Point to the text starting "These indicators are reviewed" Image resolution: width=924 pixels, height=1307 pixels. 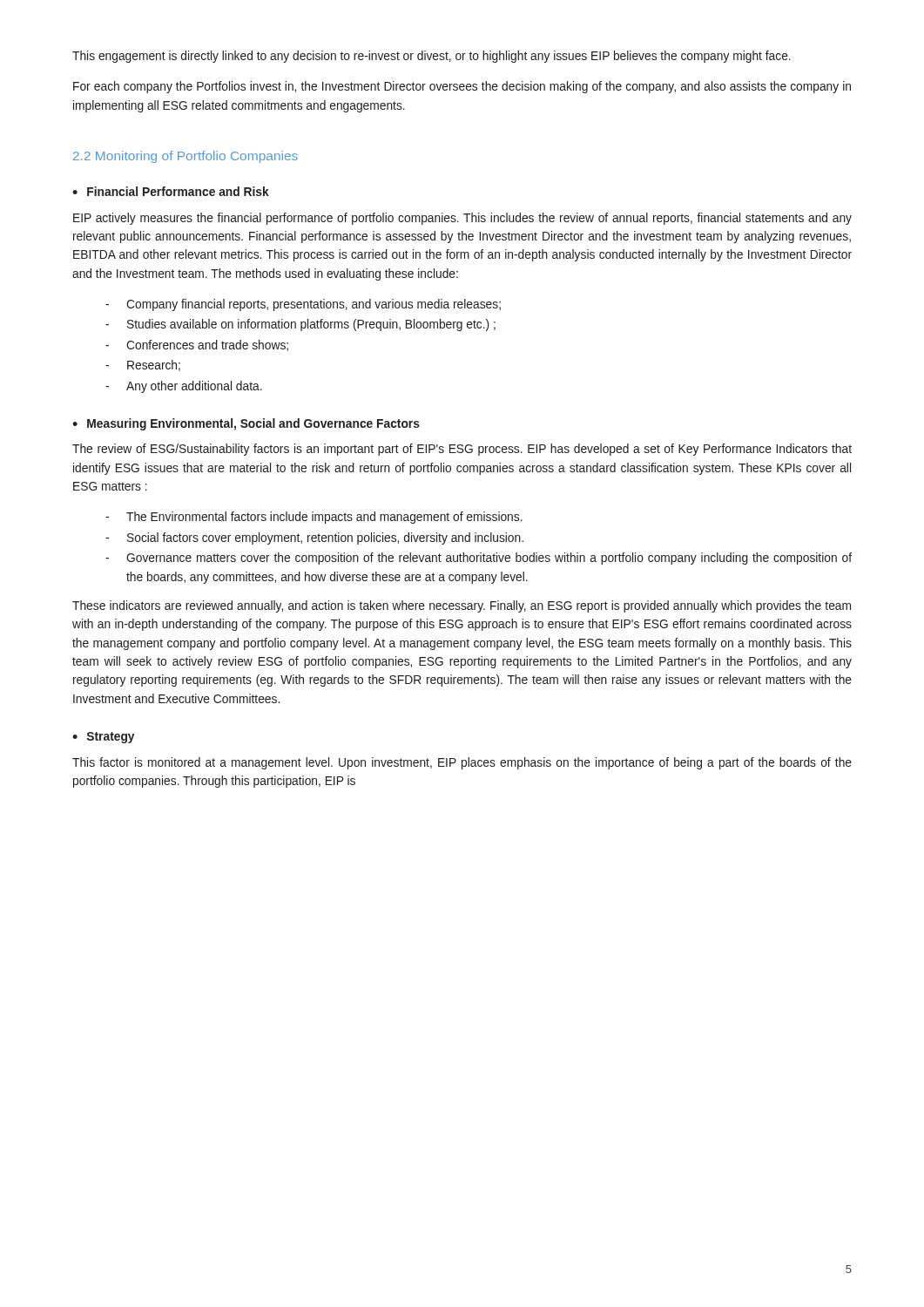click(x=462, y=653)
